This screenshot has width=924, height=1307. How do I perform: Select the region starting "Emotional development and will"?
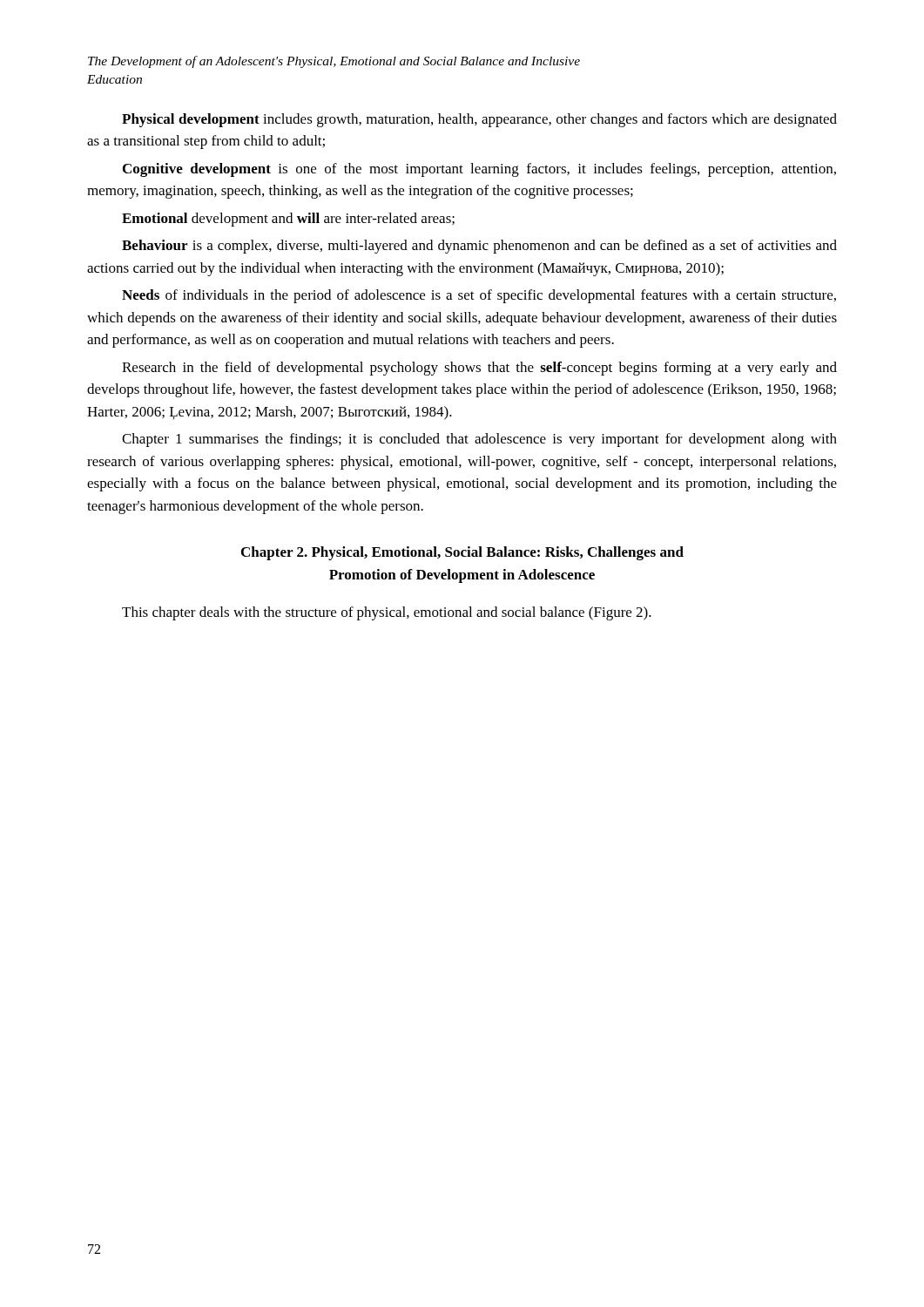289,218
